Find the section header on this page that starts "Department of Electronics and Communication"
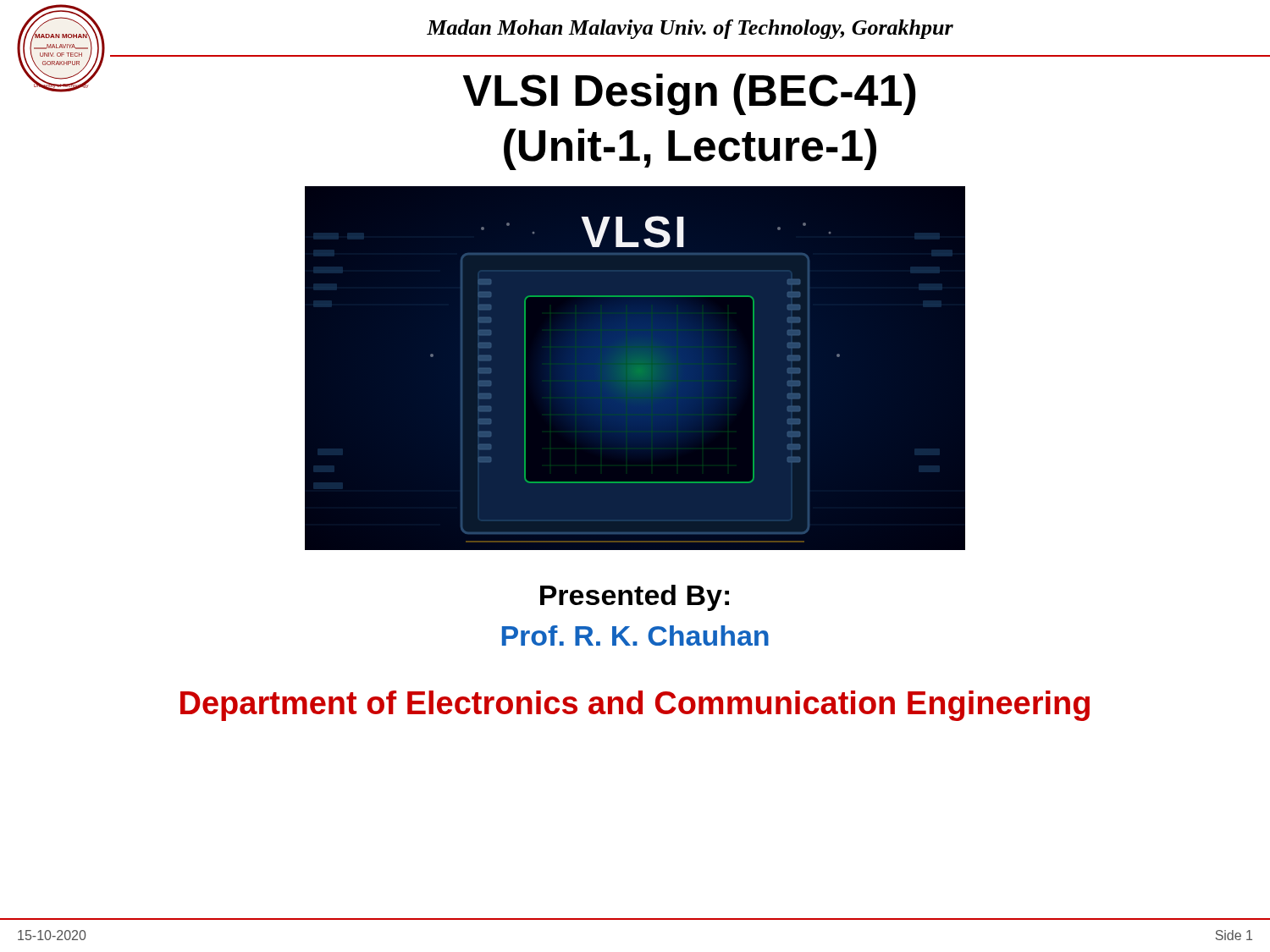Image resolution: width=1270 pixels, height=952 pixels. [635, 703]
